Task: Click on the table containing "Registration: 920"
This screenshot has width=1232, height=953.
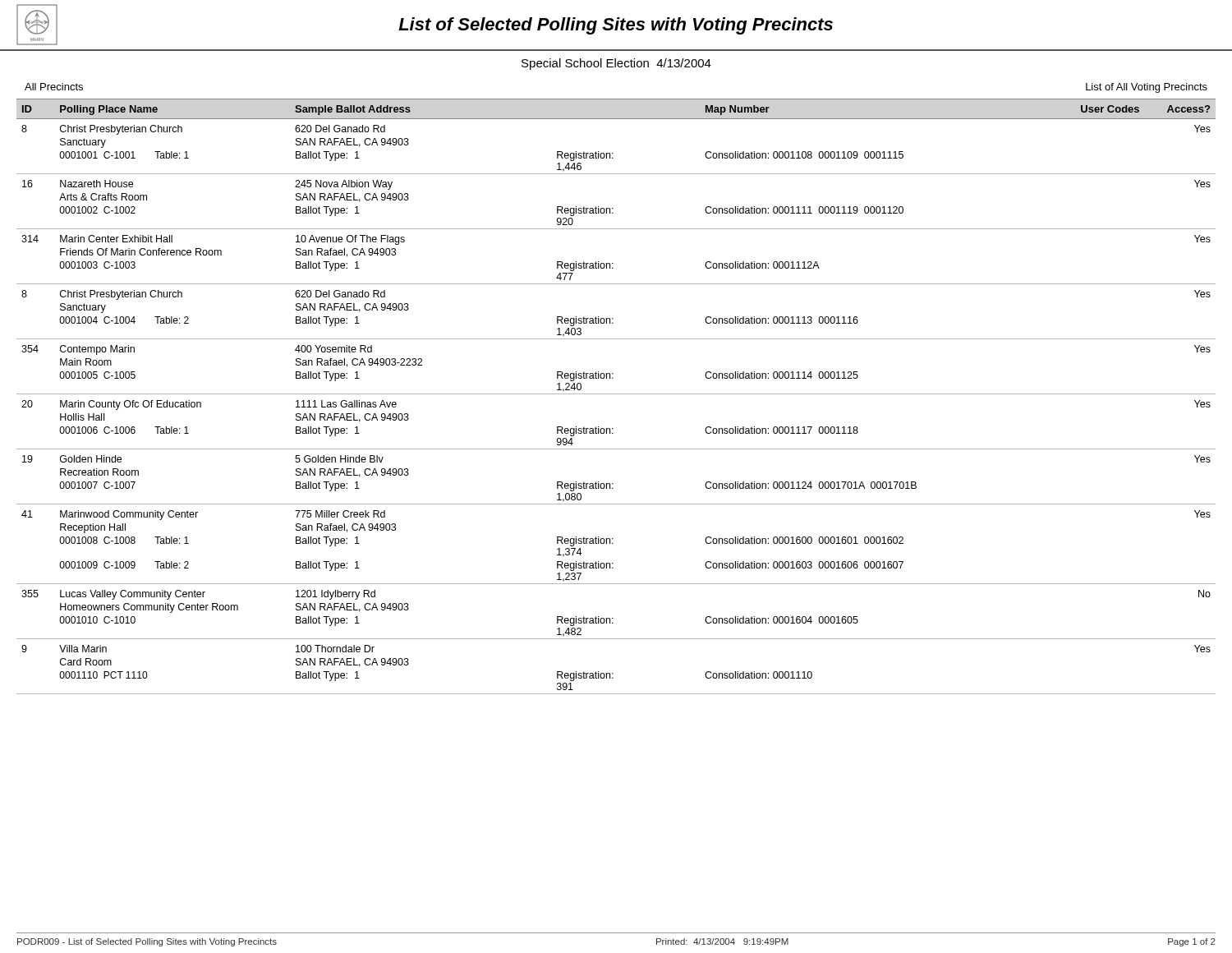Action: [616, 501]
